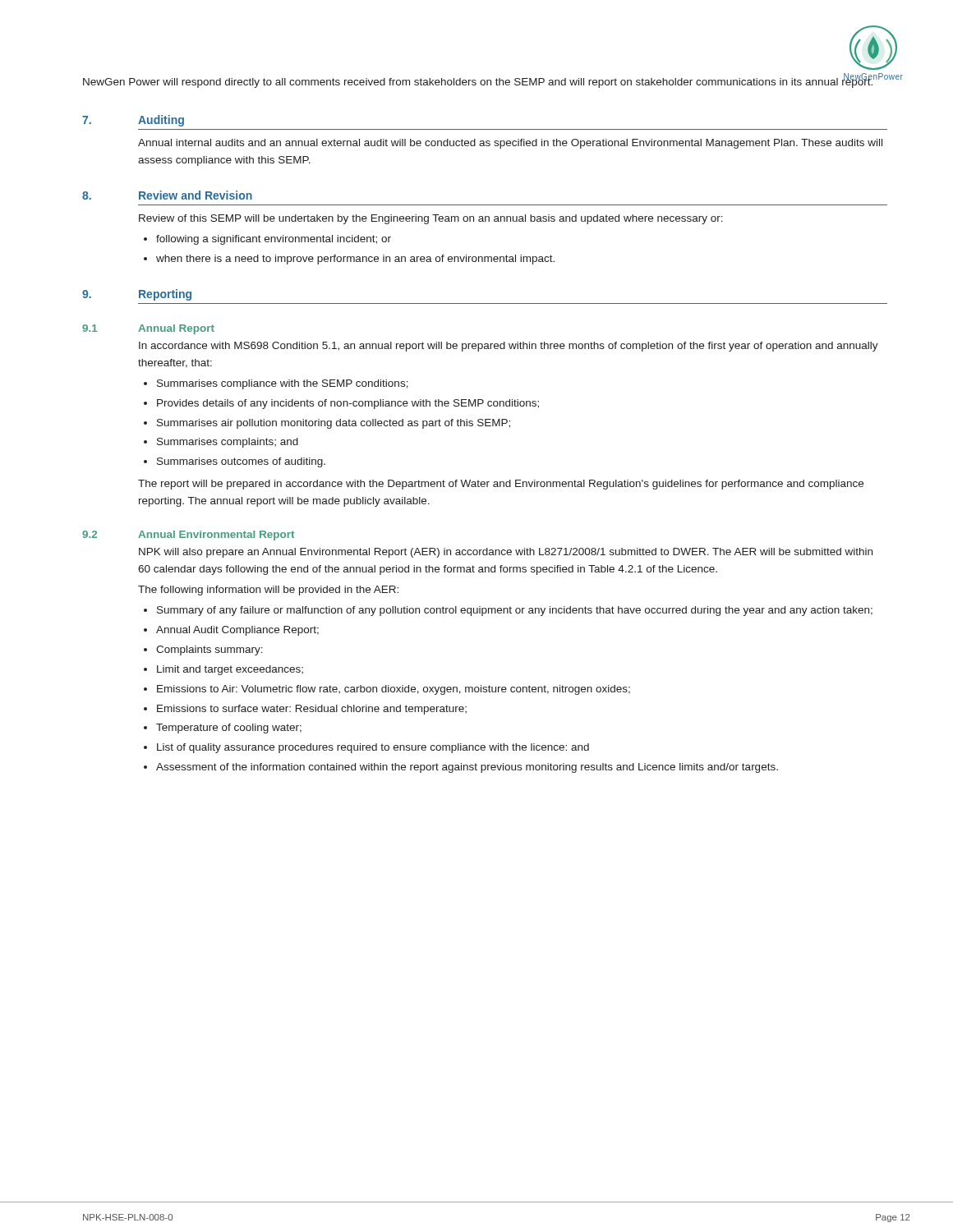Find the text block that reads "Annual internal audits and"

(511, 151)
